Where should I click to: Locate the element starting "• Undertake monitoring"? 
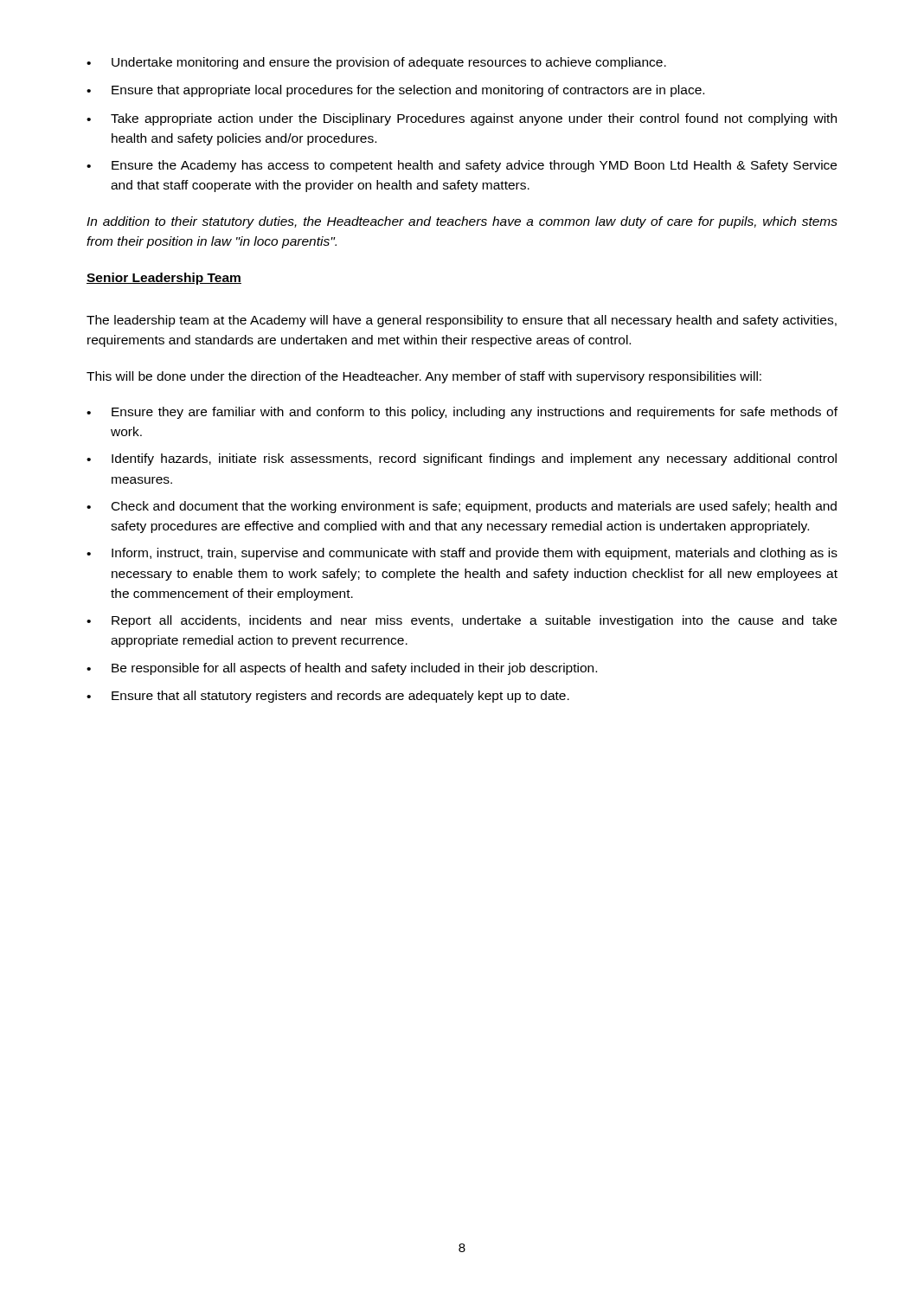click(x=462, y=62)
